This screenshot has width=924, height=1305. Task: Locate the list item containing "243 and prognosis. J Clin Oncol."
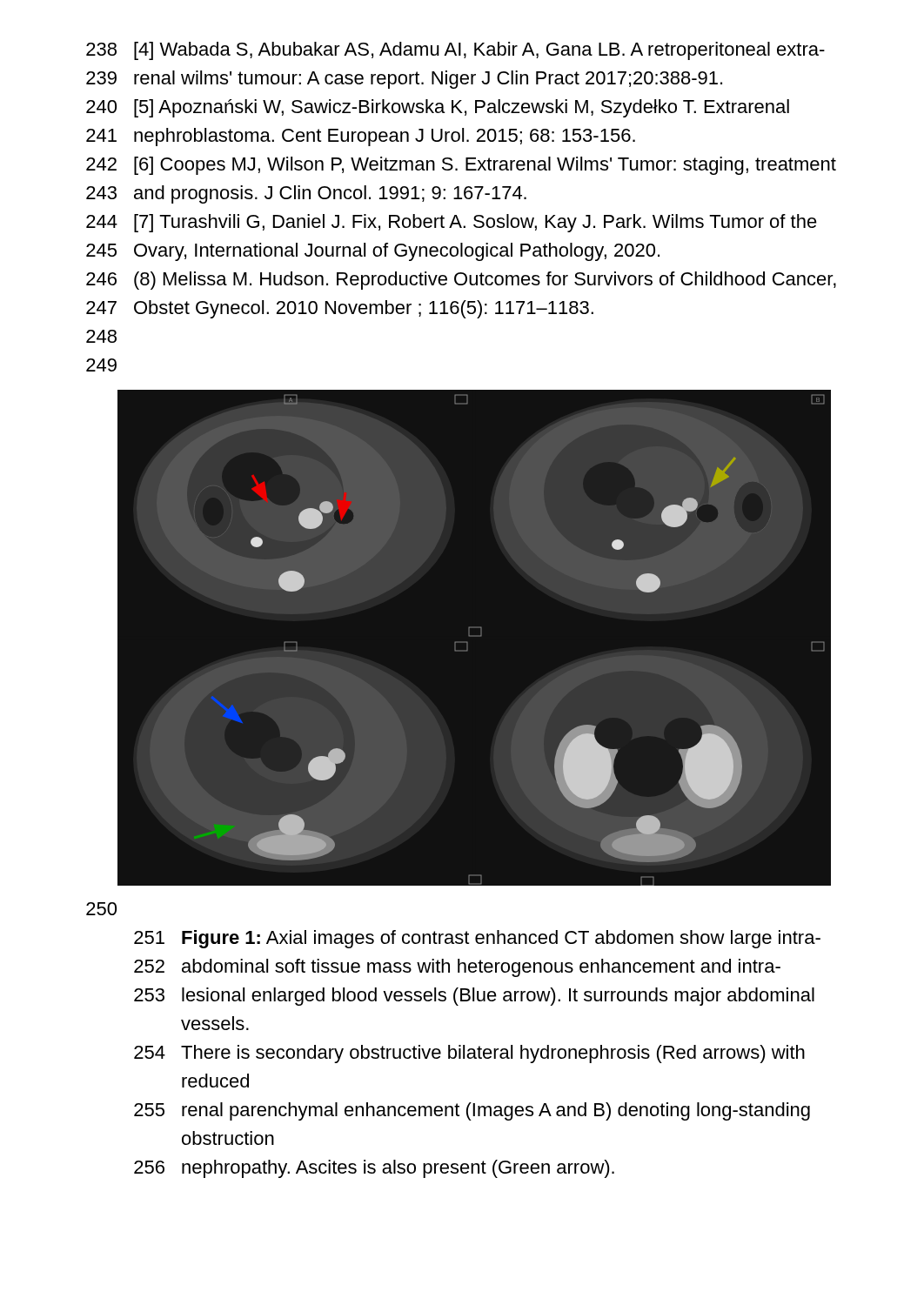[x=471, y=193]
